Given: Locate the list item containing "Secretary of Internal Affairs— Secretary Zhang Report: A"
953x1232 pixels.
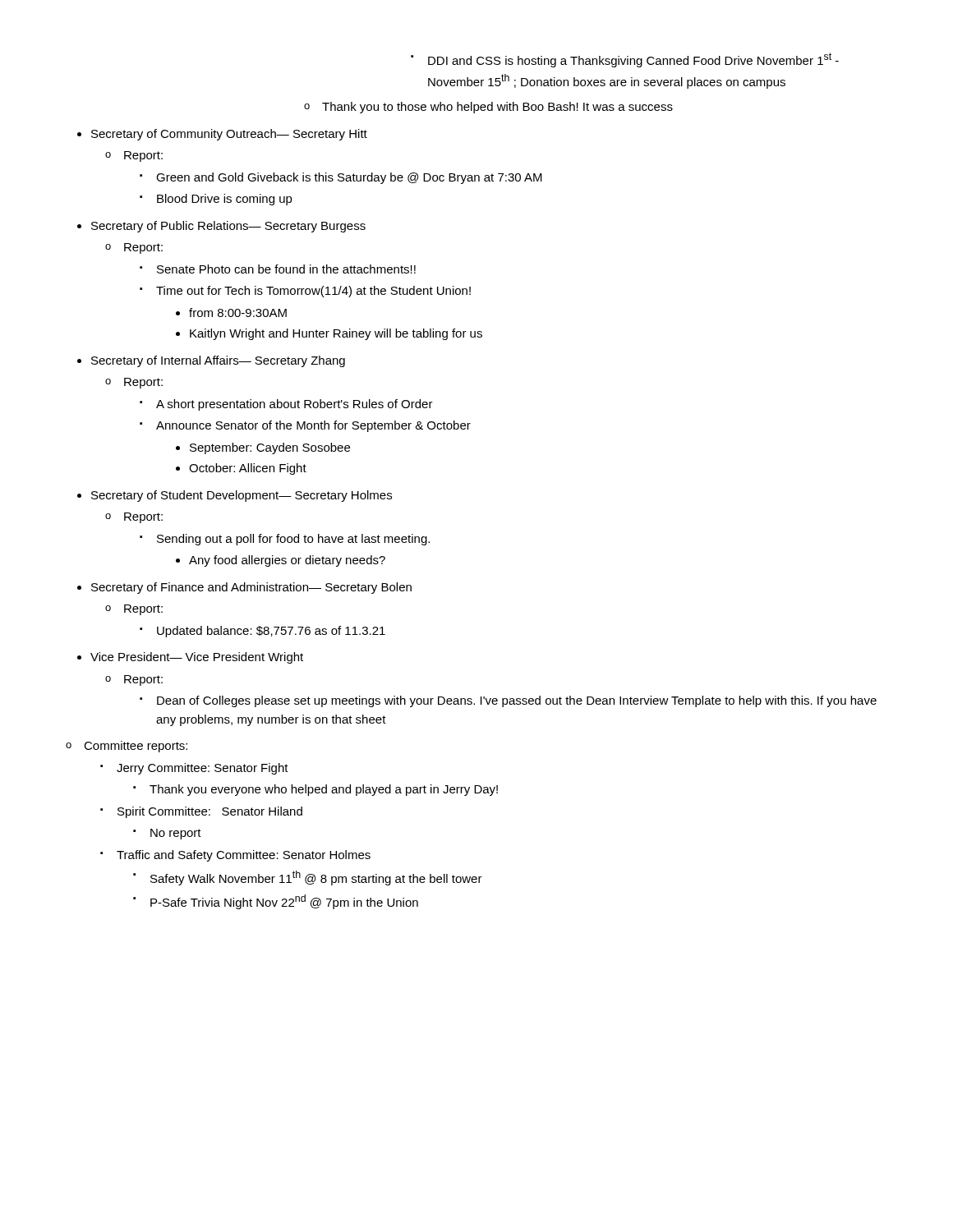Looking at the screenshot, I should coord(476,414).
